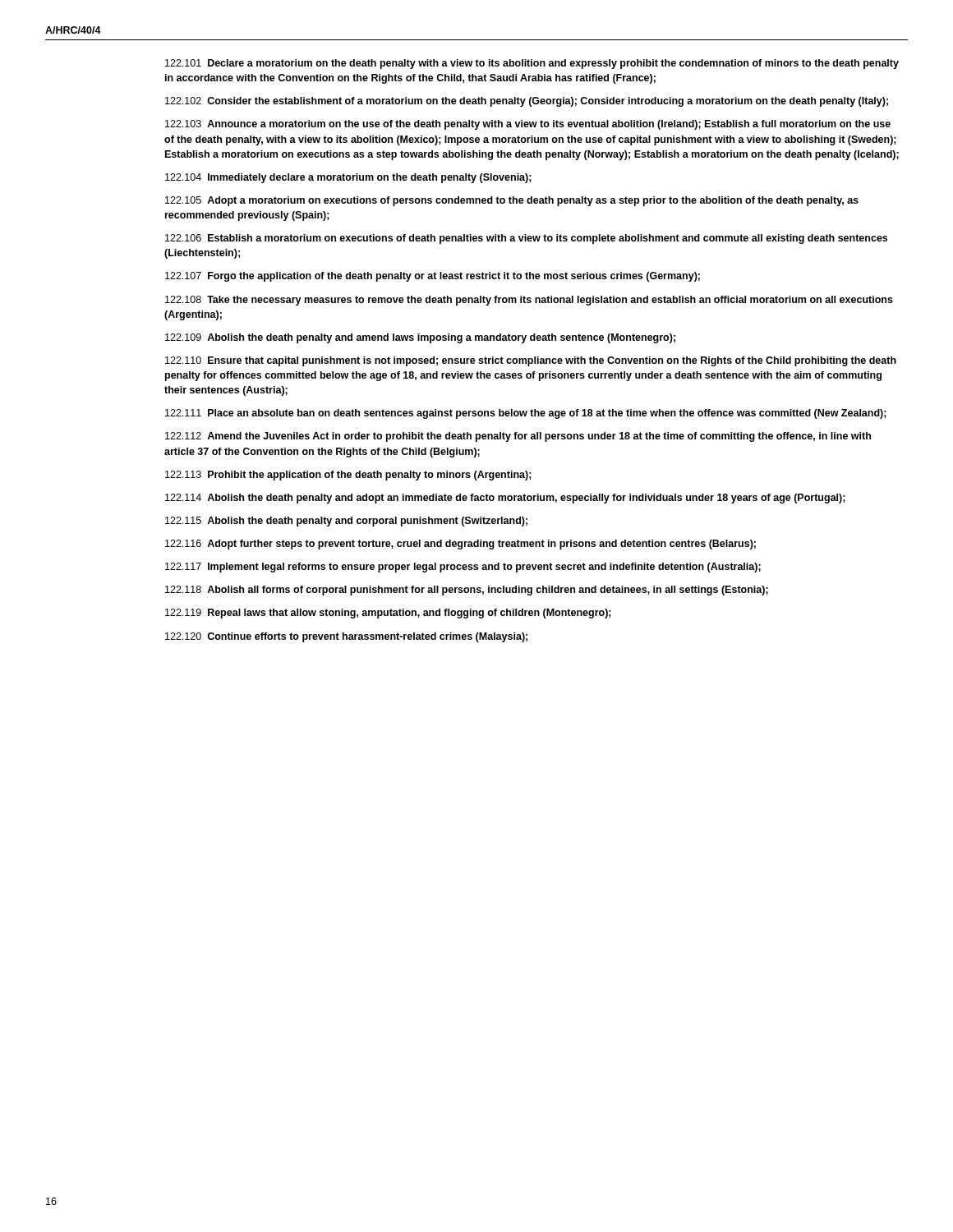Point to the block beginning "122.106 Establish a moratorium on"

pyautogui.click(x=526, y=246)
